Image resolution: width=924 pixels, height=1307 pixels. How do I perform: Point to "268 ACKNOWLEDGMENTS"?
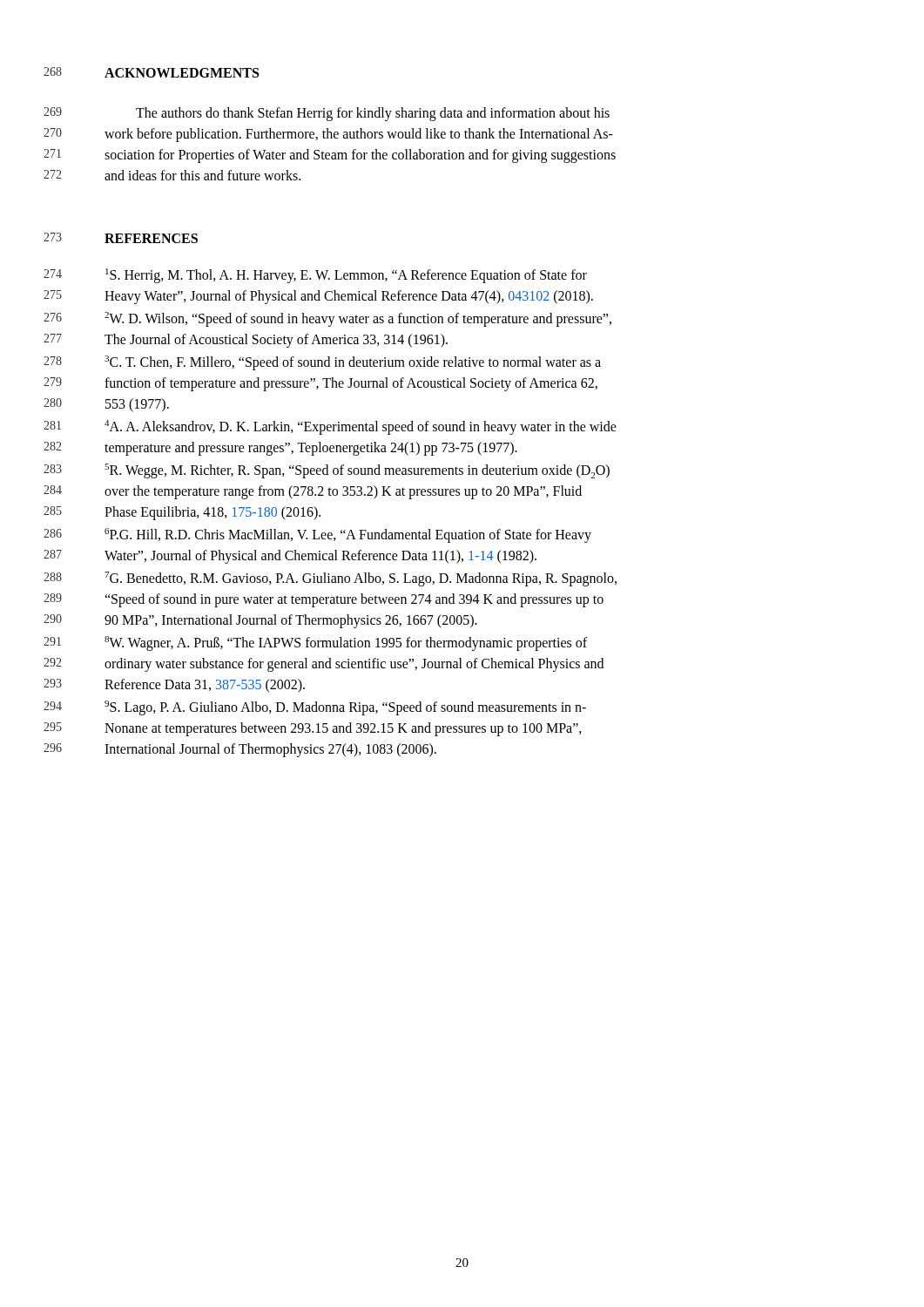pos(182,72)
